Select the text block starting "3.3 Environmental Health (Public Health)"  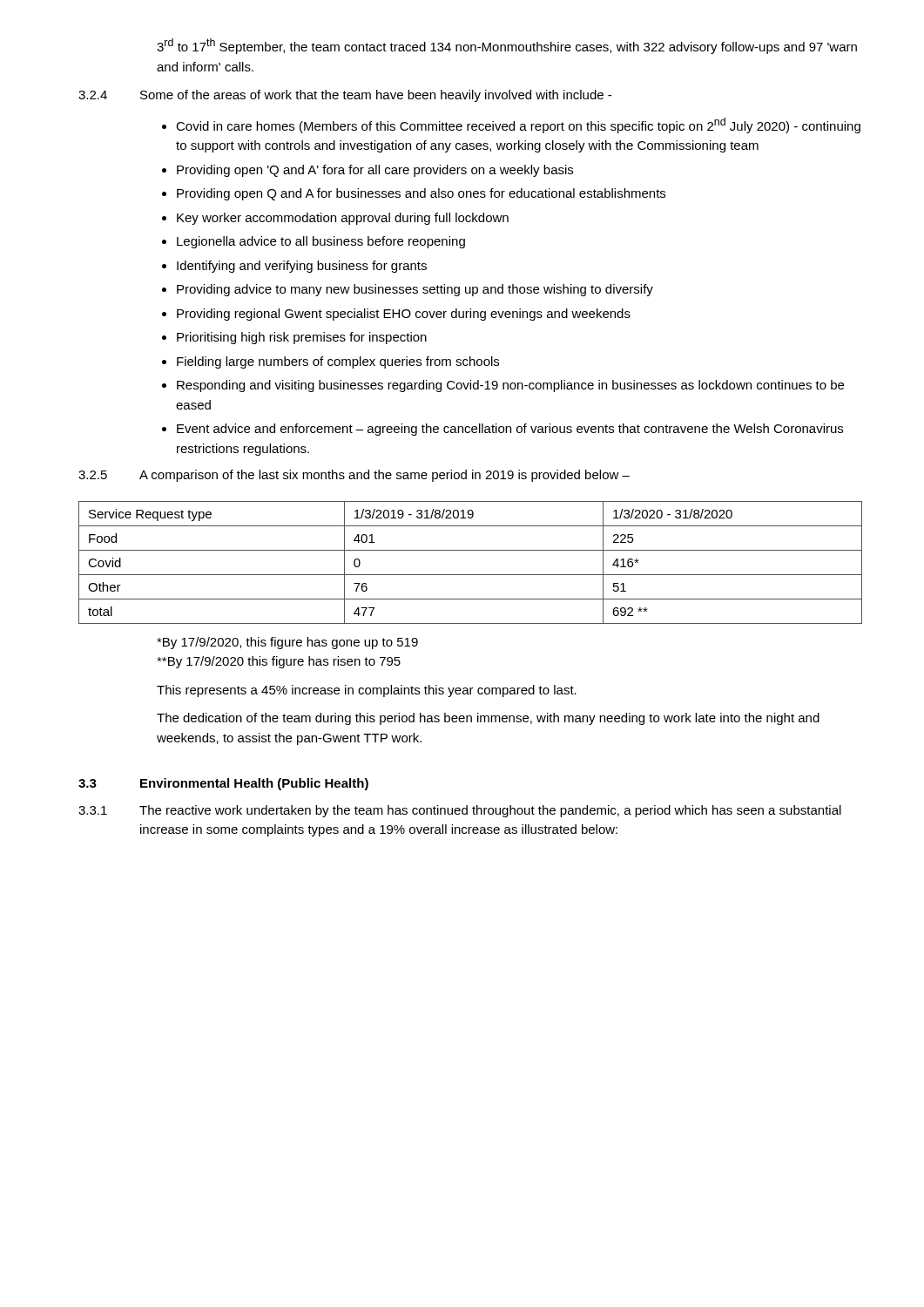point(223,784)
